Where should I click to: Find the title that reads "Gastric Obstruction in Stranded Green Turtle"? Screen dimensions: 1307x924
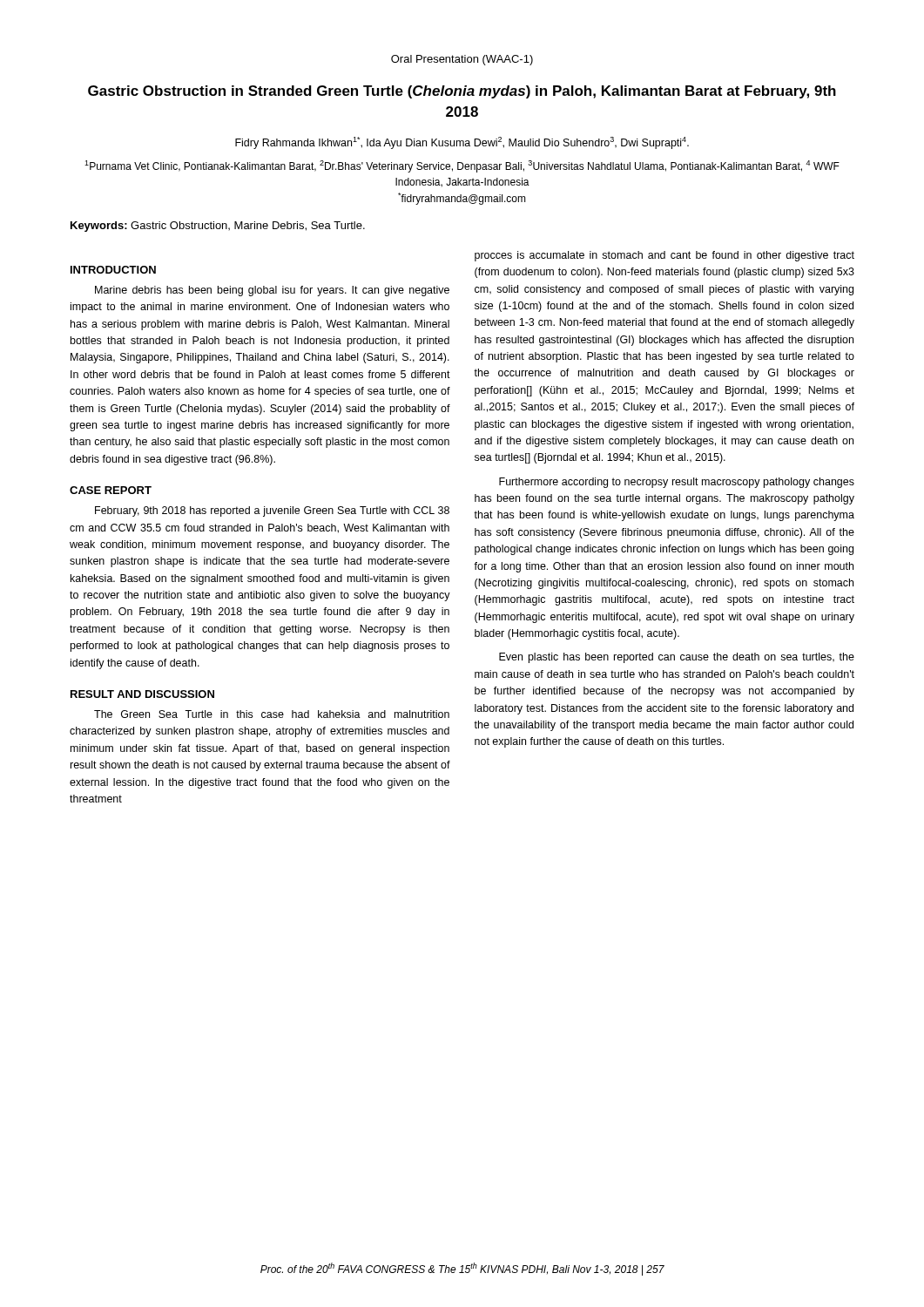click(462, 101)
